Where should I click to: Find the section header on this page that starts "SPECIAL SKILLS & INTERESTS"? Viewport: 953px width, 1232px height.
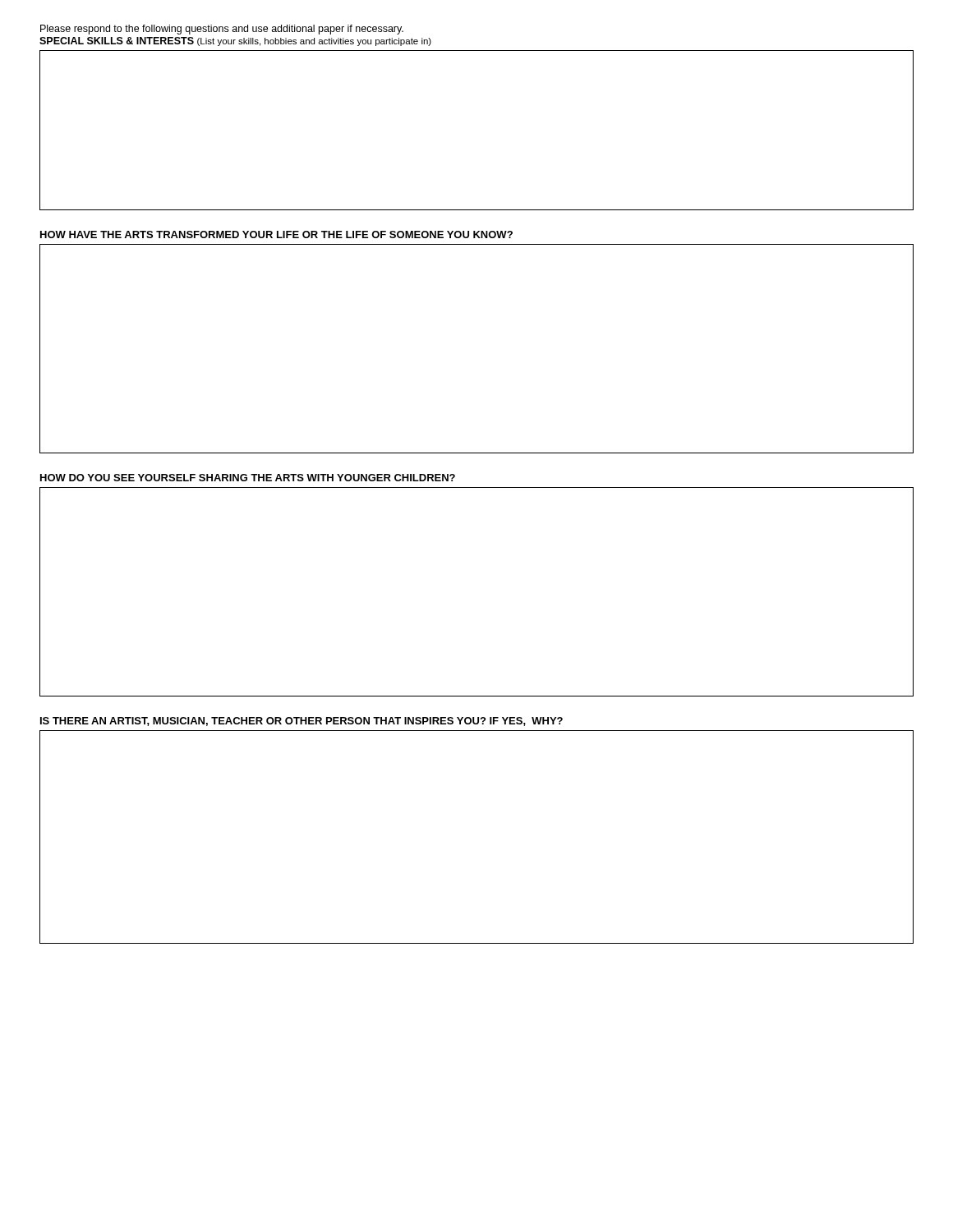click(x=235, y=41)
